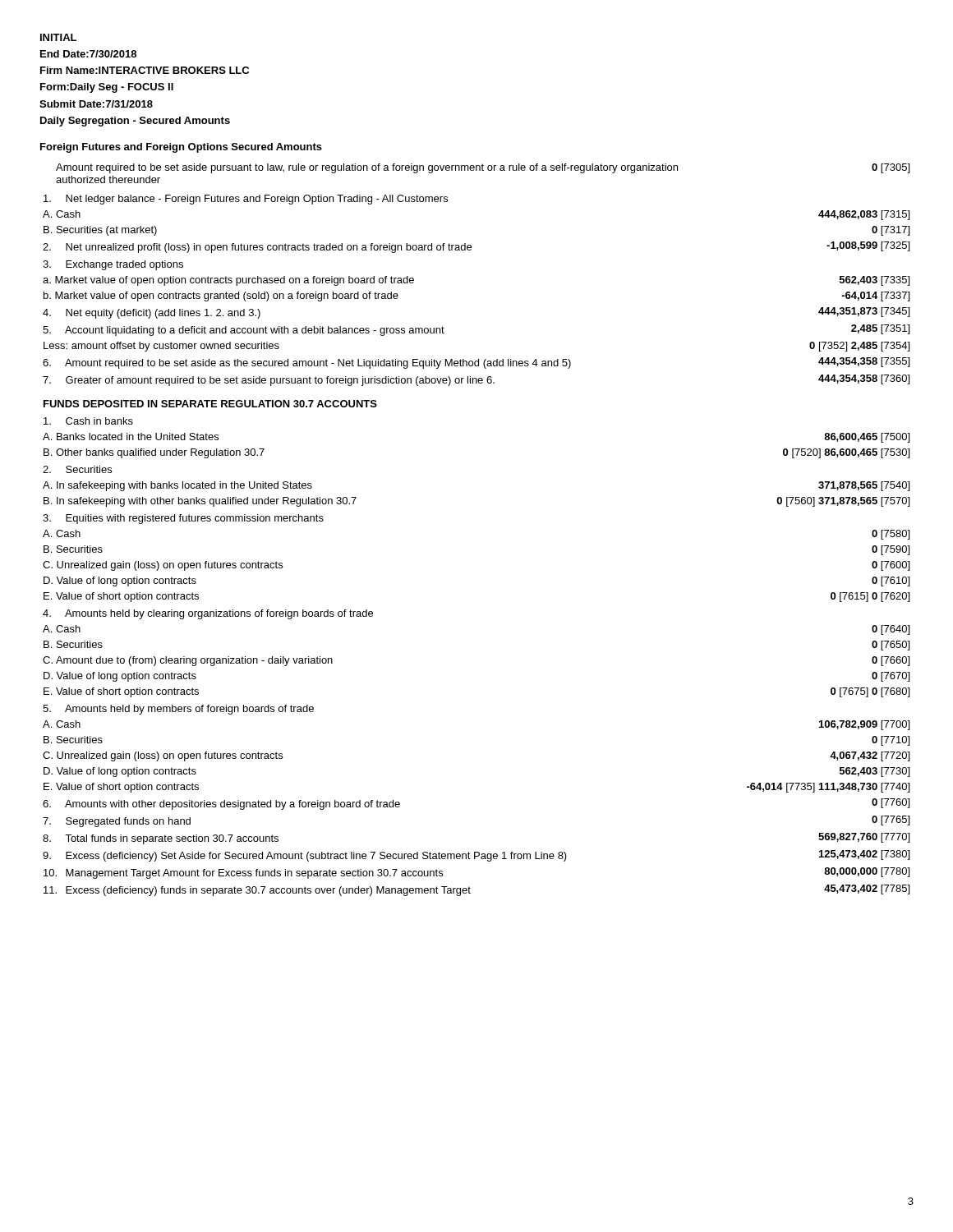Locate the text "B. Securities 0 [7590]"

[70, 550]
